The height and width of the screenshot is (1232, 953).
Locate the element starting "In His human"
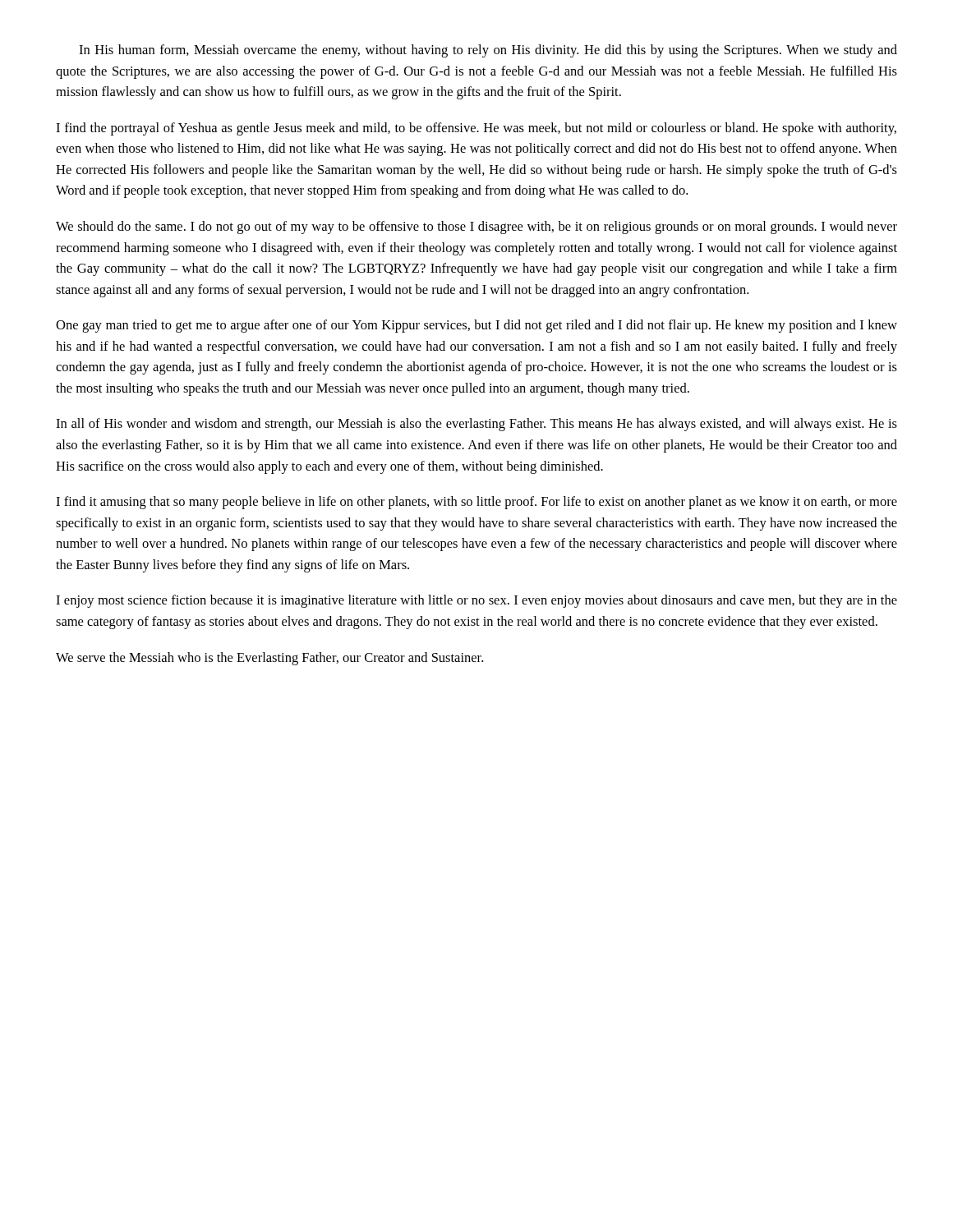click(x=476, y=71)
